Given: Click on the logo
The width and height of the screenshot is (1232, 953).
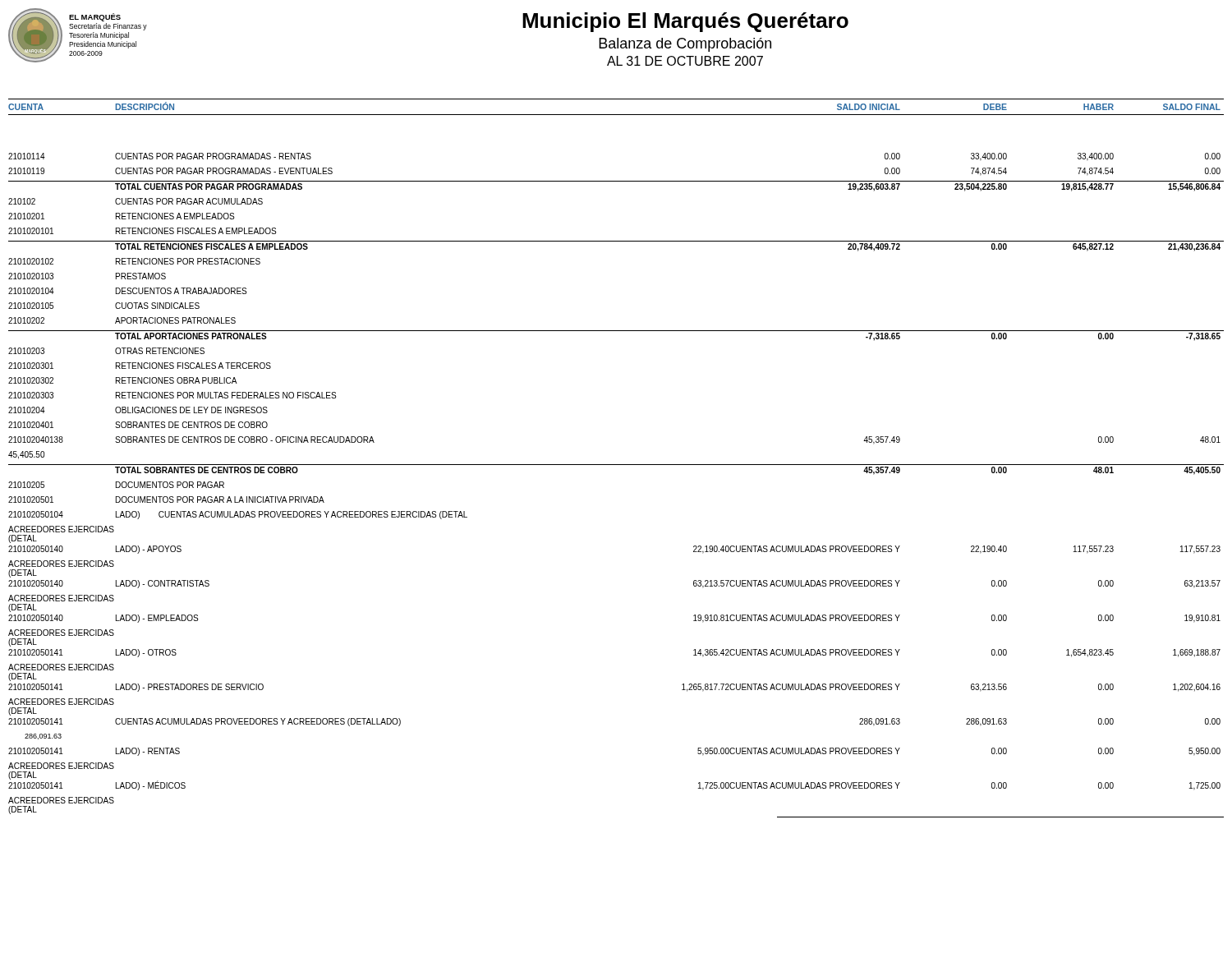Looking at the screenshot, I should click(x=77, y=35).
